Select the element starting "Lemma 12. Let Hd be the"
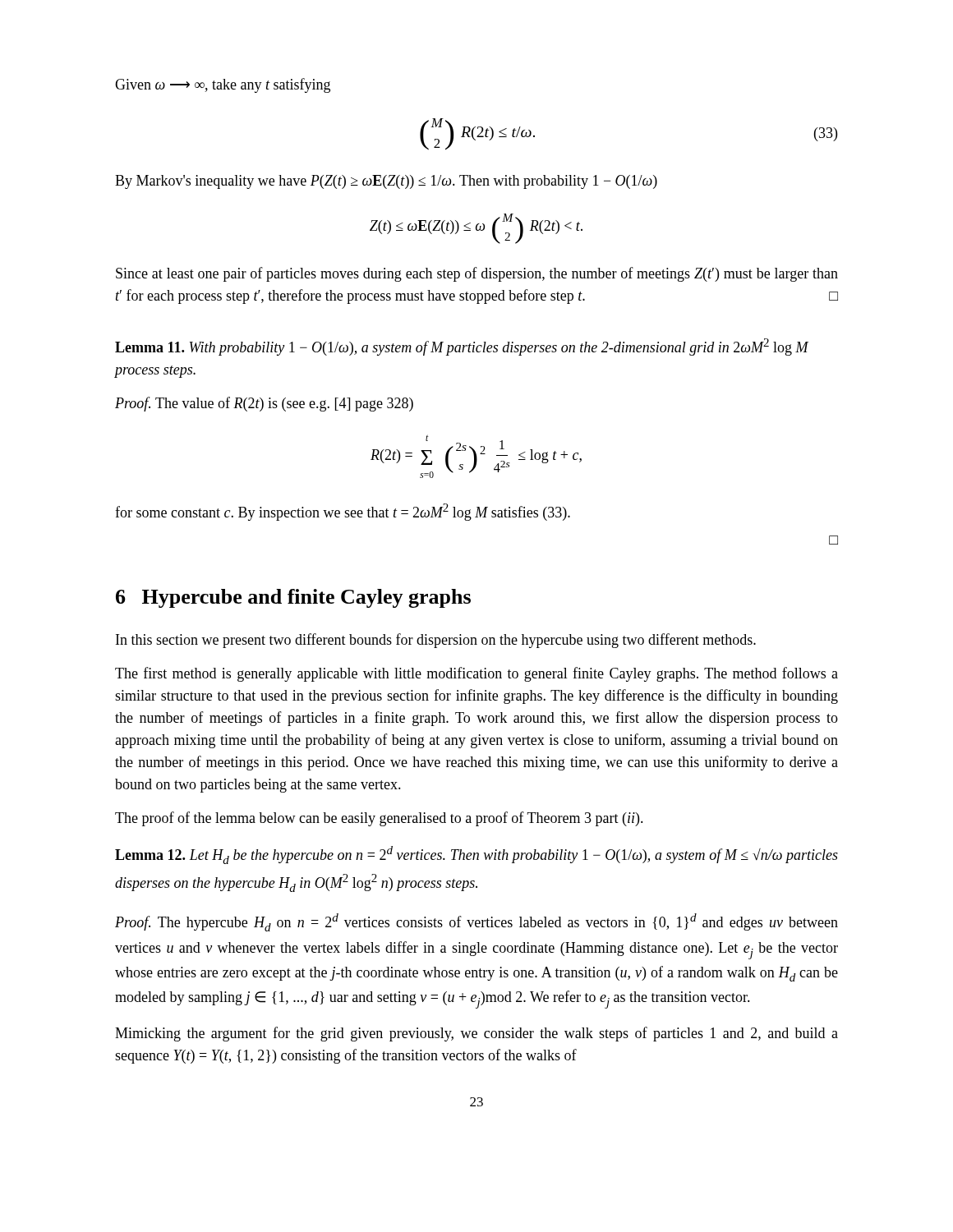This screenshot has height=1232, width=953. tap(476, 869)
